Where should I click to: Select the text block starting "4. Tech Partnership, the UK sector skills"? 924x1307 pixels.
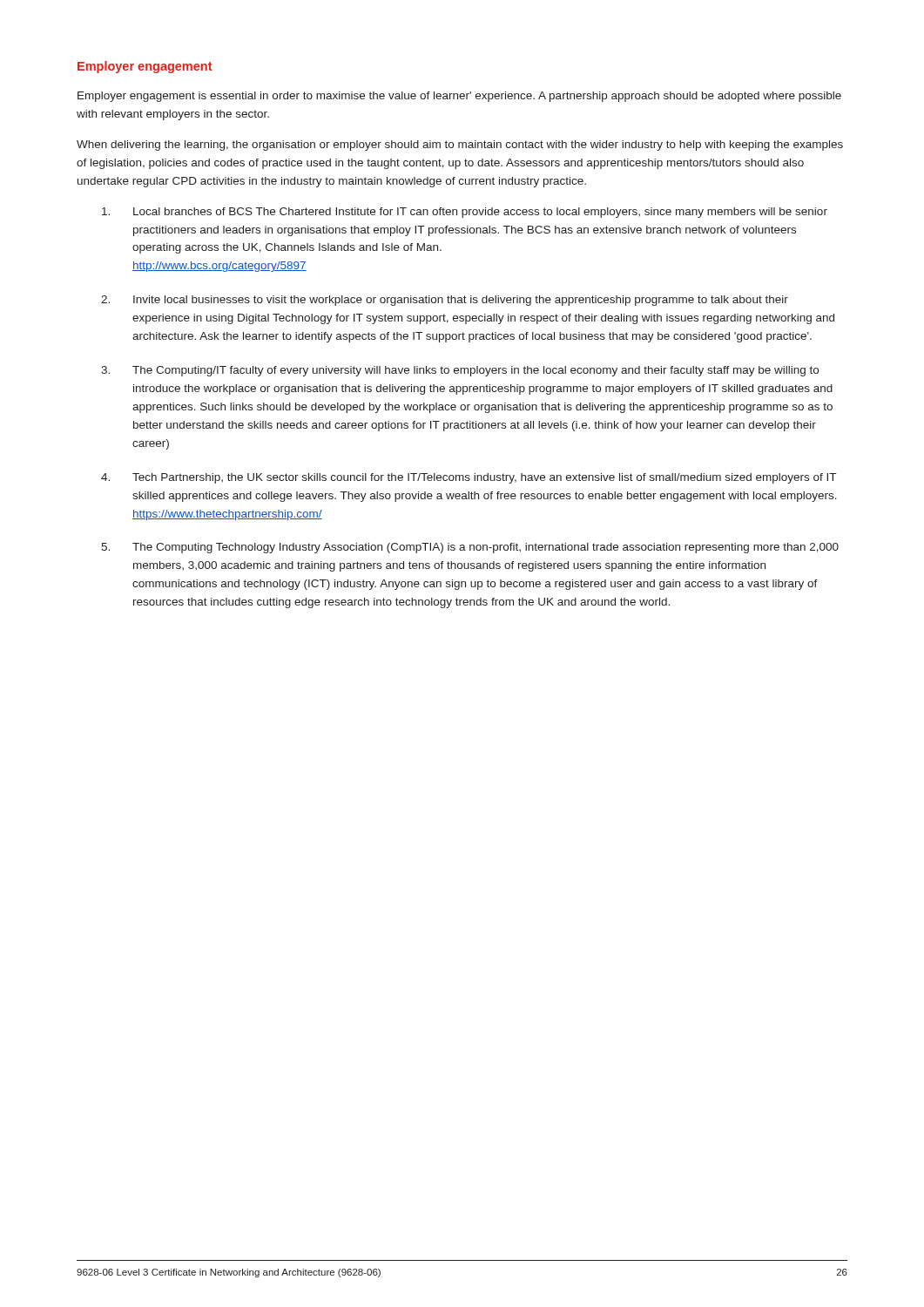tap(474, 496)
